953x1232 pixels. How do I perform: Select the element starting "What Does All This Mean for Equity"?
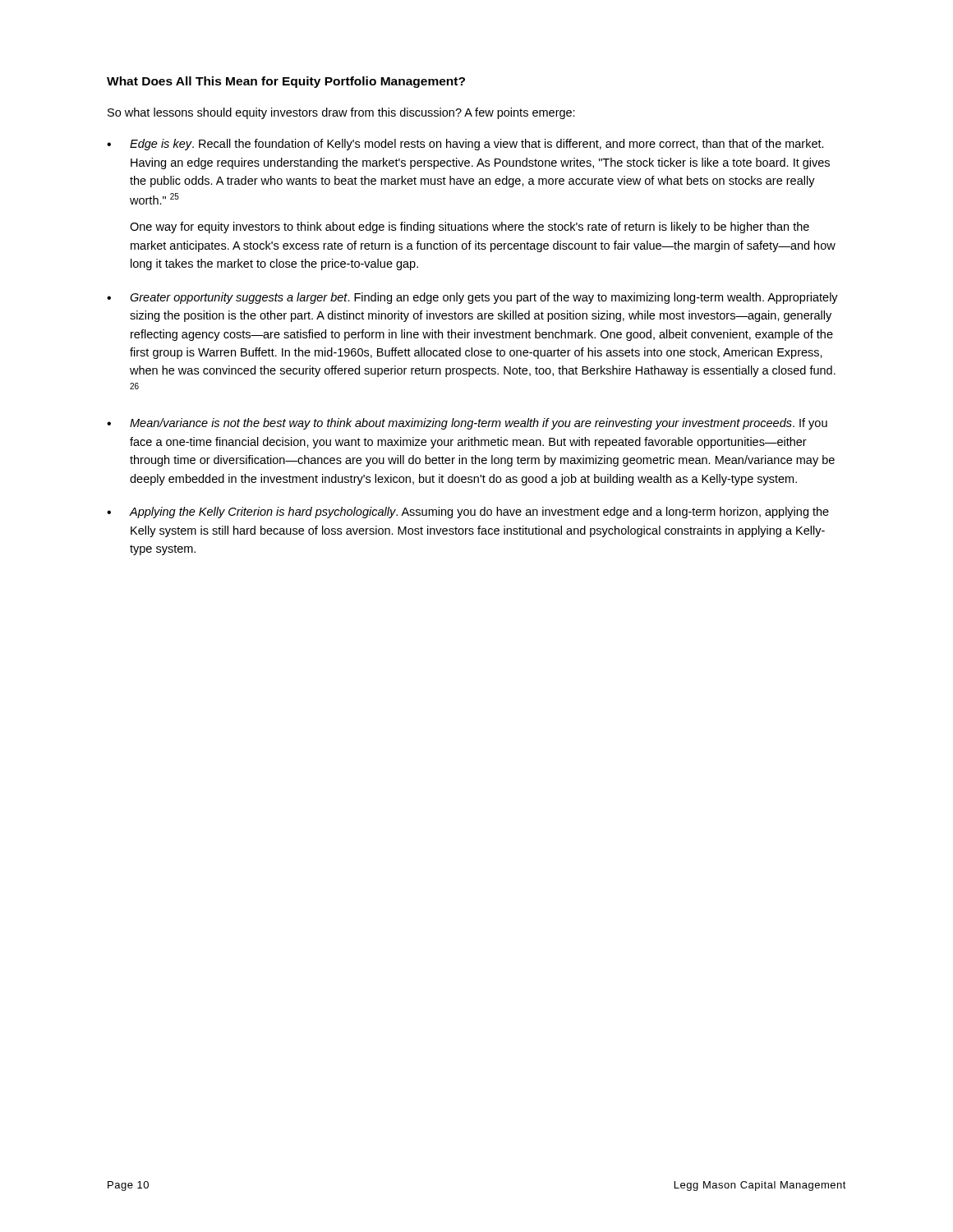(286, 81)
